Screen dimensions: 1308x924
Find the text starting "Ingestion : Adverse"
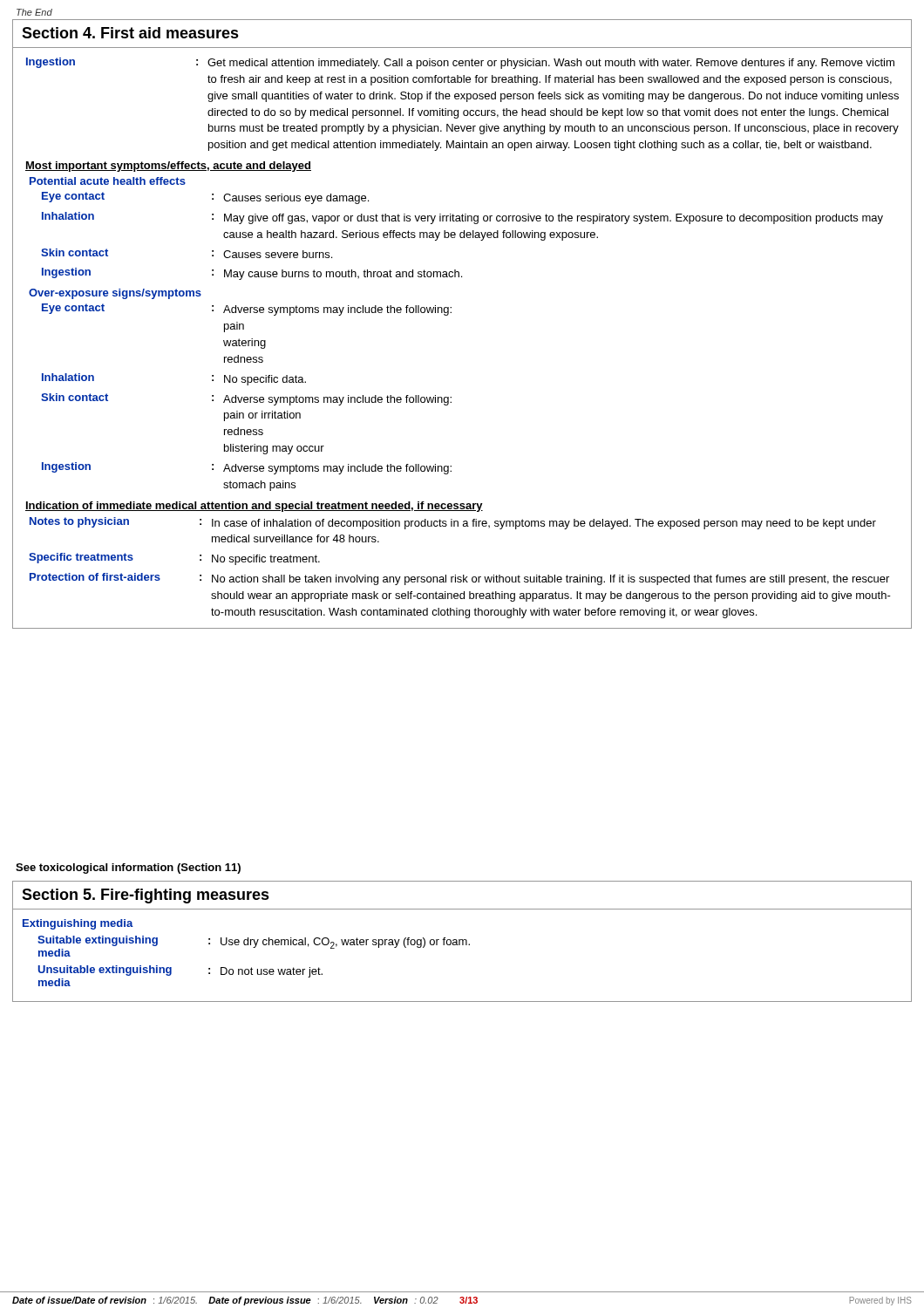247,468
